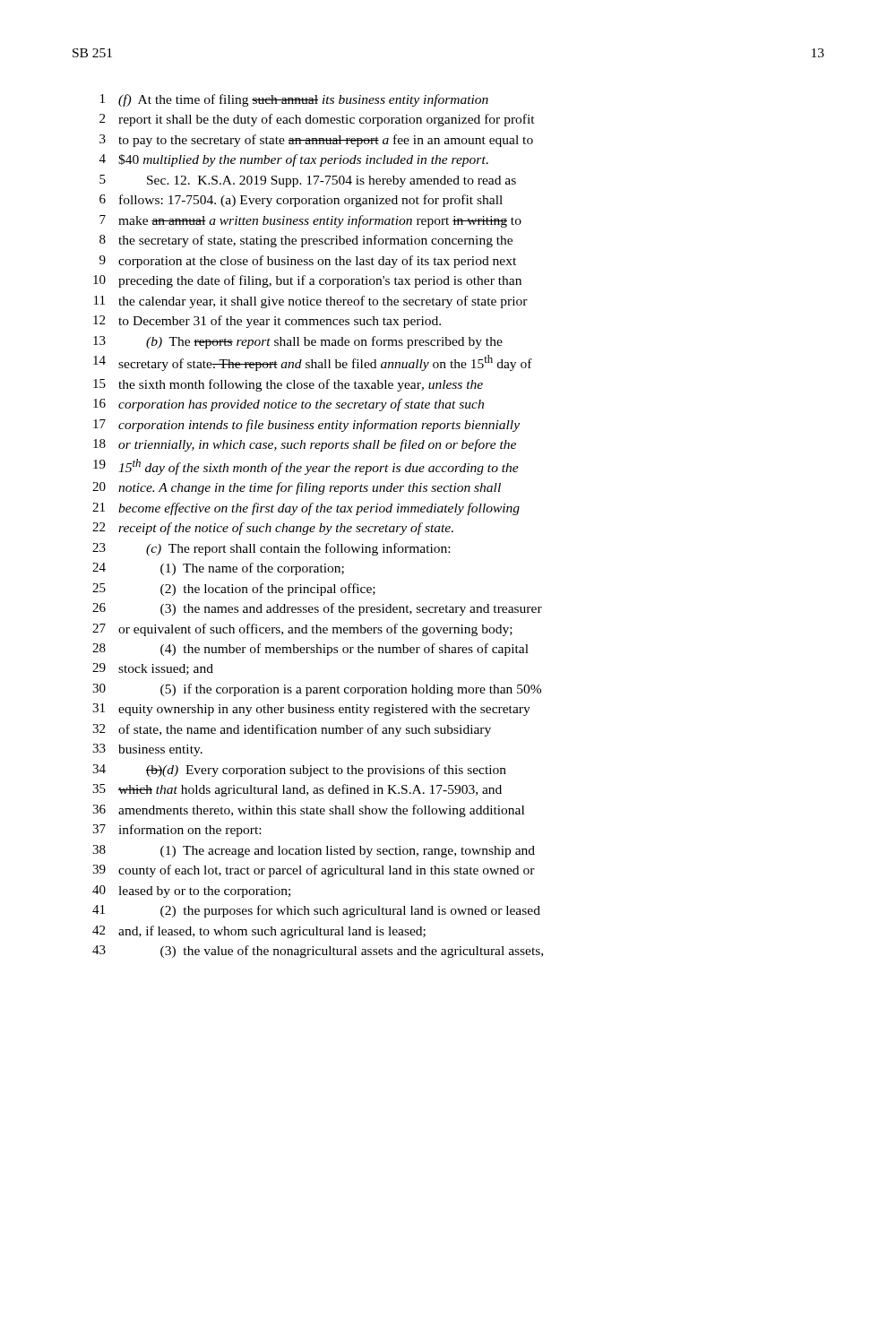Point to the block beginning "13 (b) The reports"

[x=448, y=435]
